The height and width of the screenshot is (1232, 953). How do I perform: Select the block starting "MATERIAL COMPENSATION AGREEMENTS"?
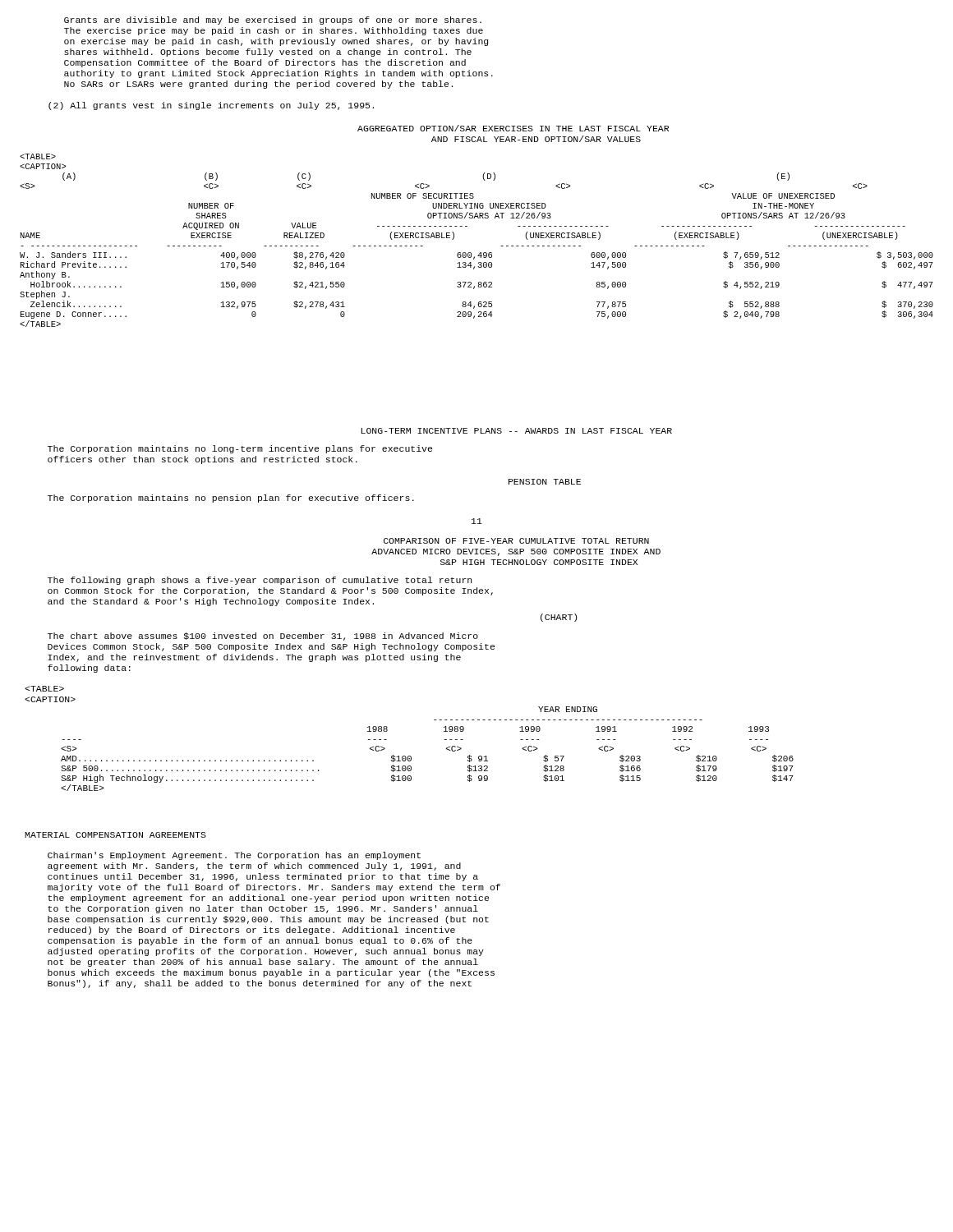coord(115,835)
